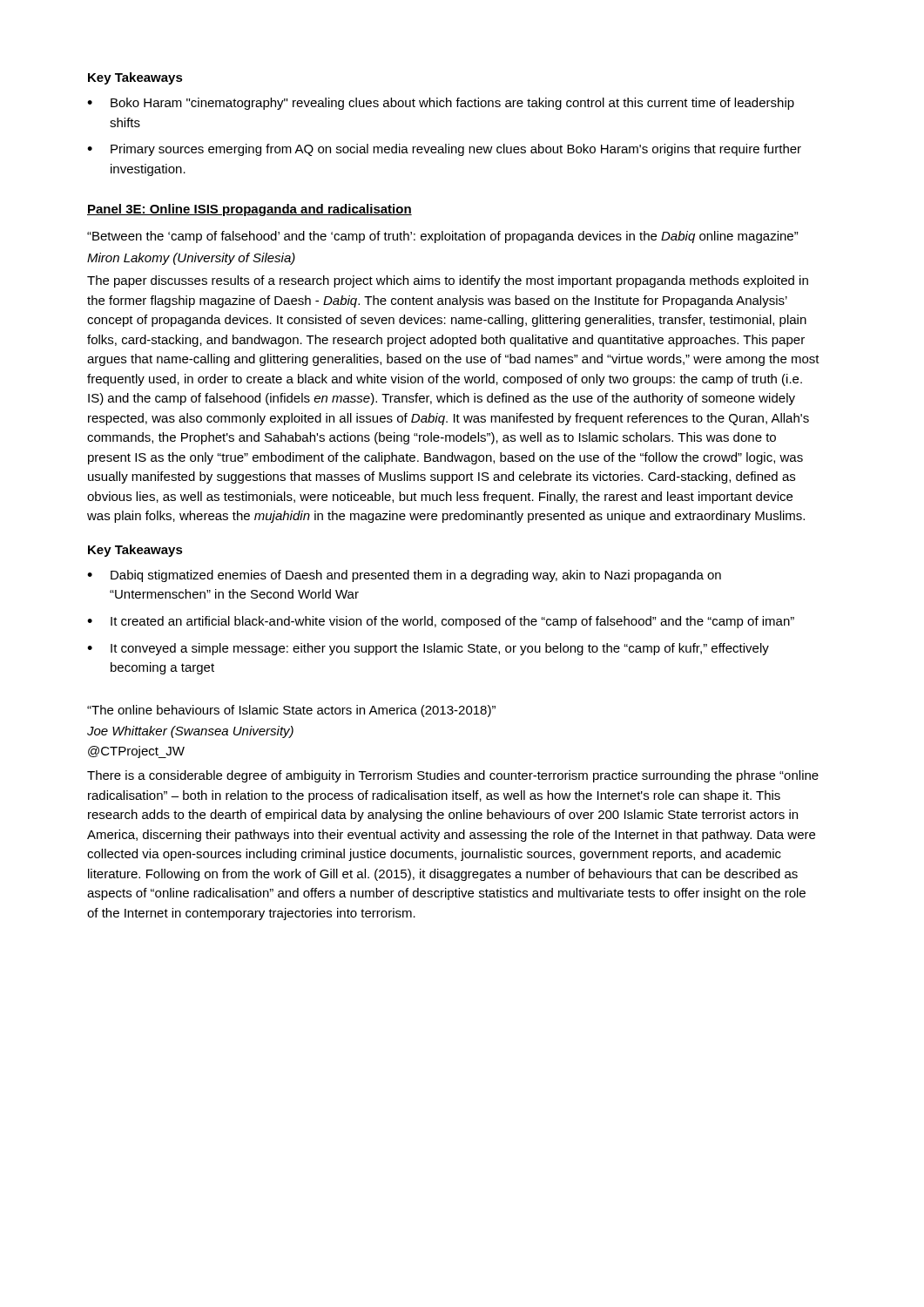This screenshot has height=1307, width=924.
Task: Select the text that reads "Joe Whittaker (Swansea University)"
Action: [x=191, y=731]
